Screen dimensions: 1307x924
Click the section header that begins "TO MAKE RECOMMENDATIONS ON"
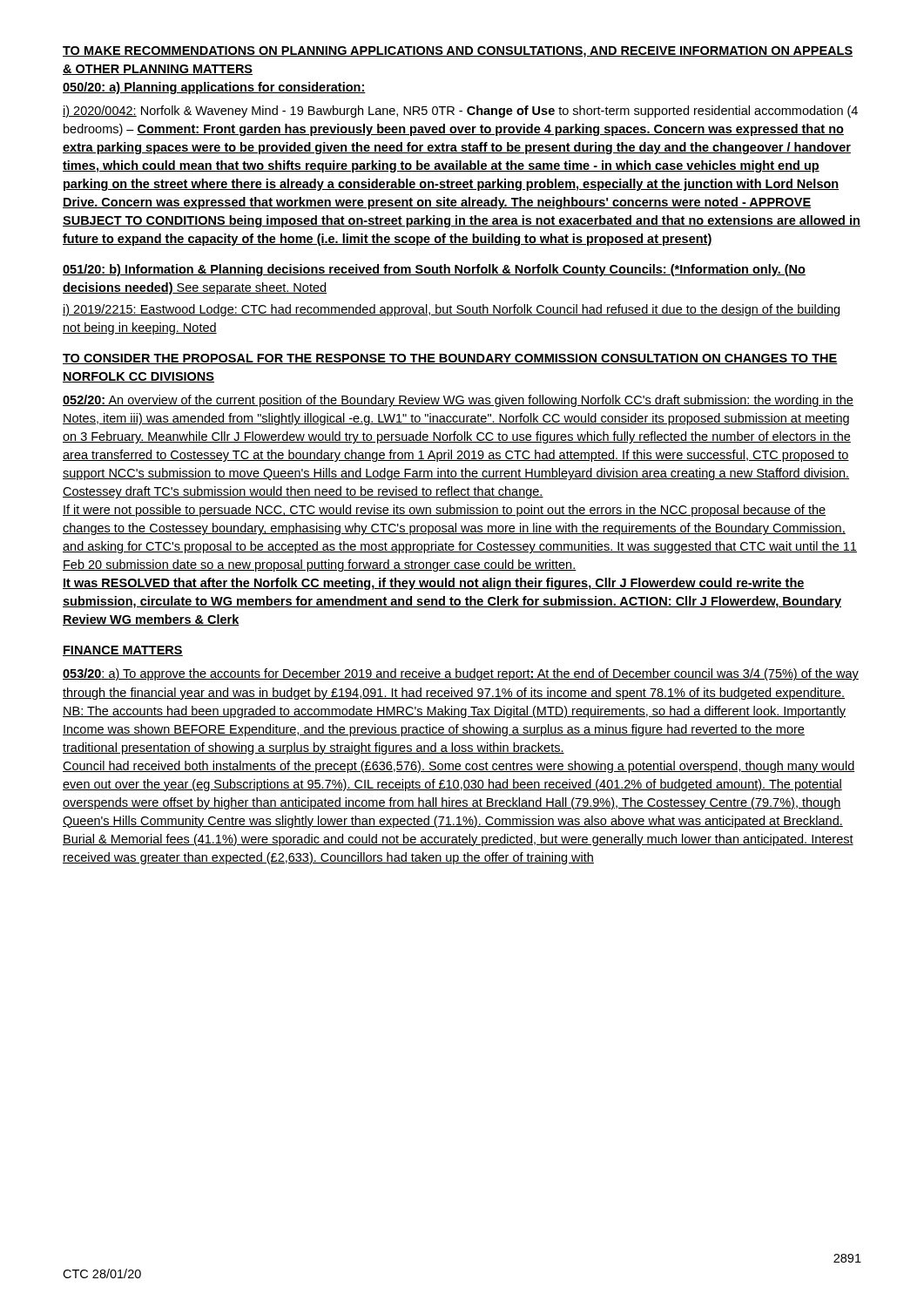[458, 52]
